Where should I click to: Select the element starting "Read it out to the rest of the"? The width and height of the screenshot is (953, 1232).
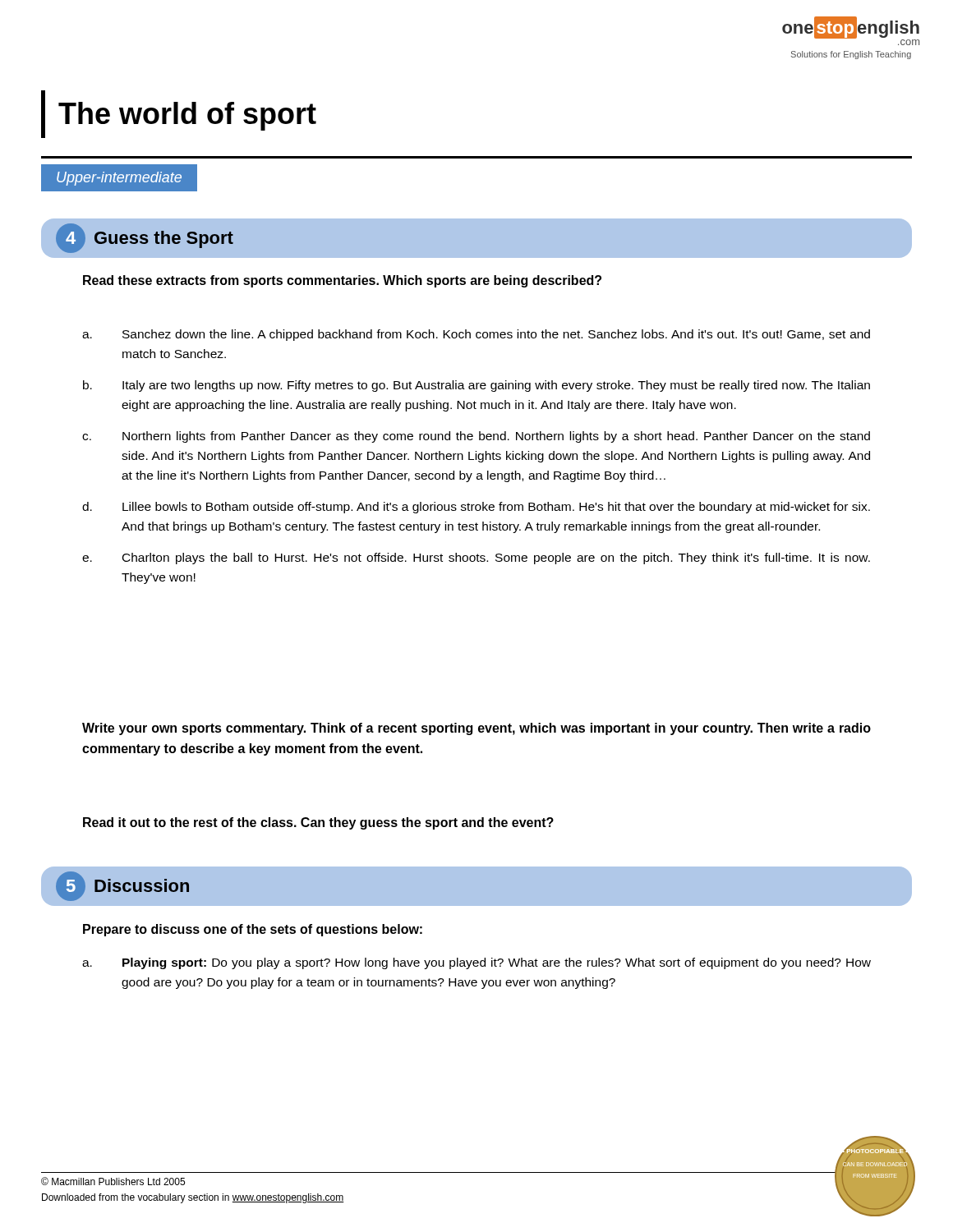[x=318, y=823]
